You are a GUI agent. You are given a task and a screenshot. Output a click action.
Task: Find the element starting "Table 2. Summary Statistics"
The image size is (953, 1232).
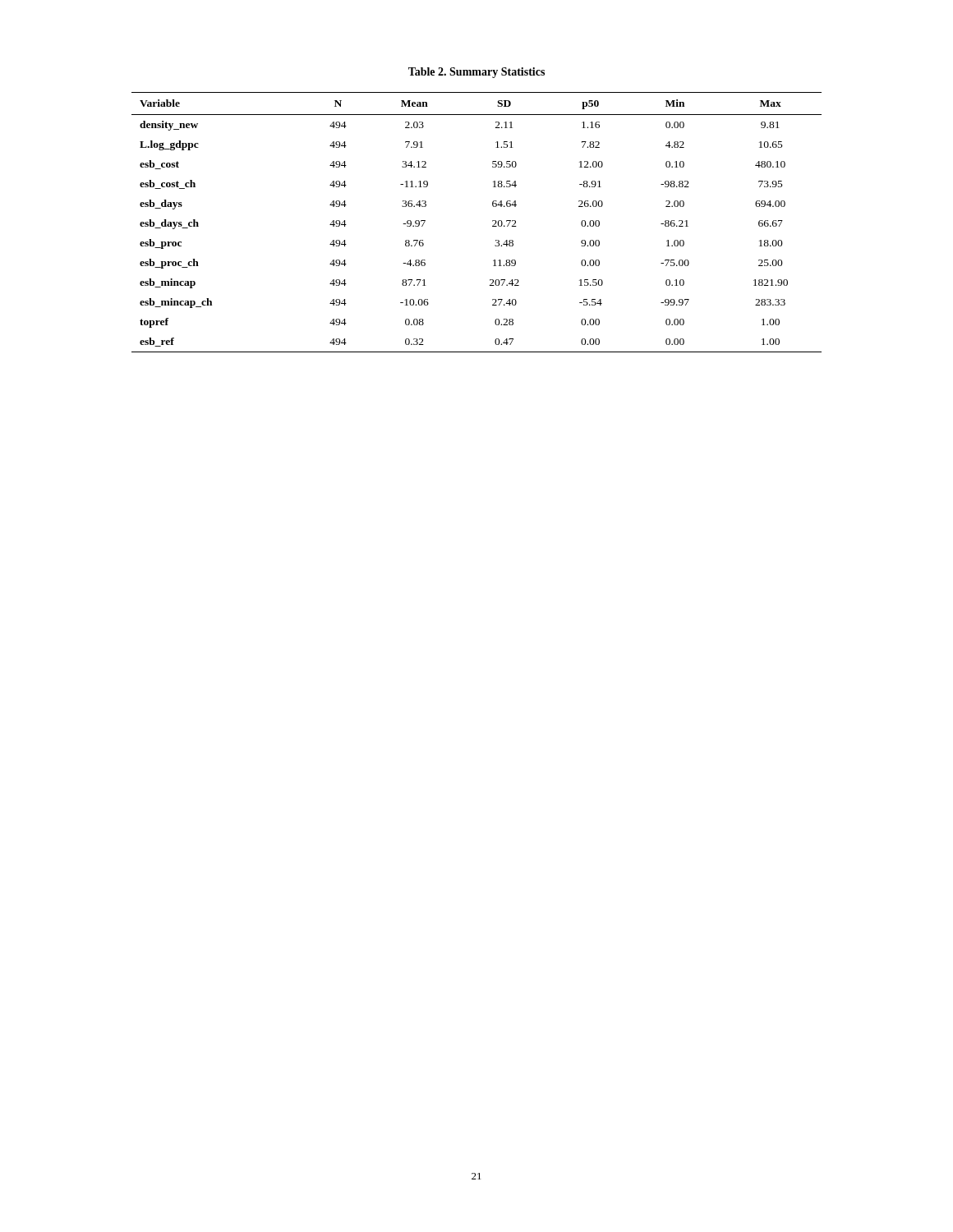click(x=476, y=72)
